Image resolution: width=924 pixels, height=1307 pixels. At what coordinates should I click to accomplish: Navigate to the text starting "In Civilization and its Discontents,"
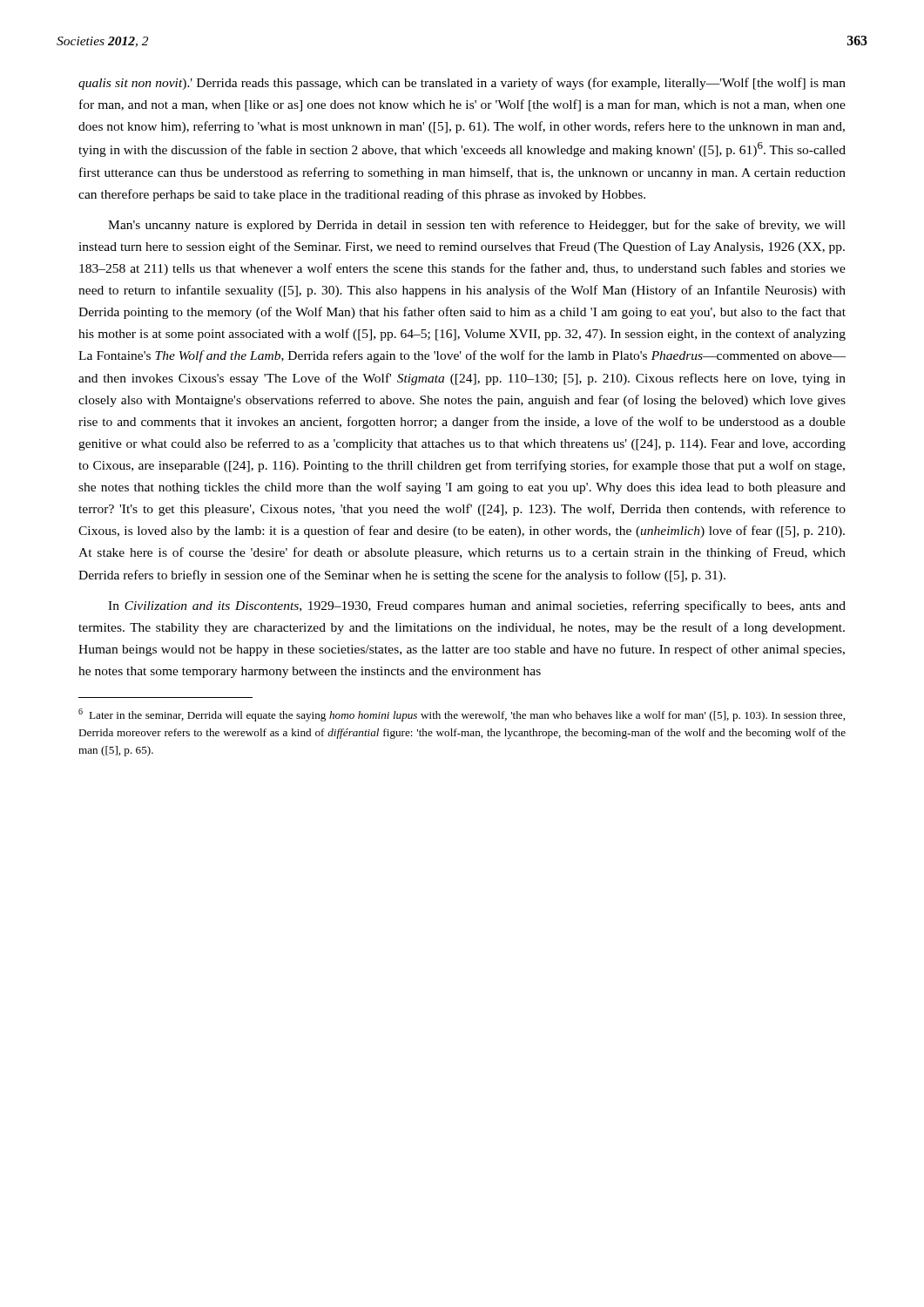click(x=462, y=638)
